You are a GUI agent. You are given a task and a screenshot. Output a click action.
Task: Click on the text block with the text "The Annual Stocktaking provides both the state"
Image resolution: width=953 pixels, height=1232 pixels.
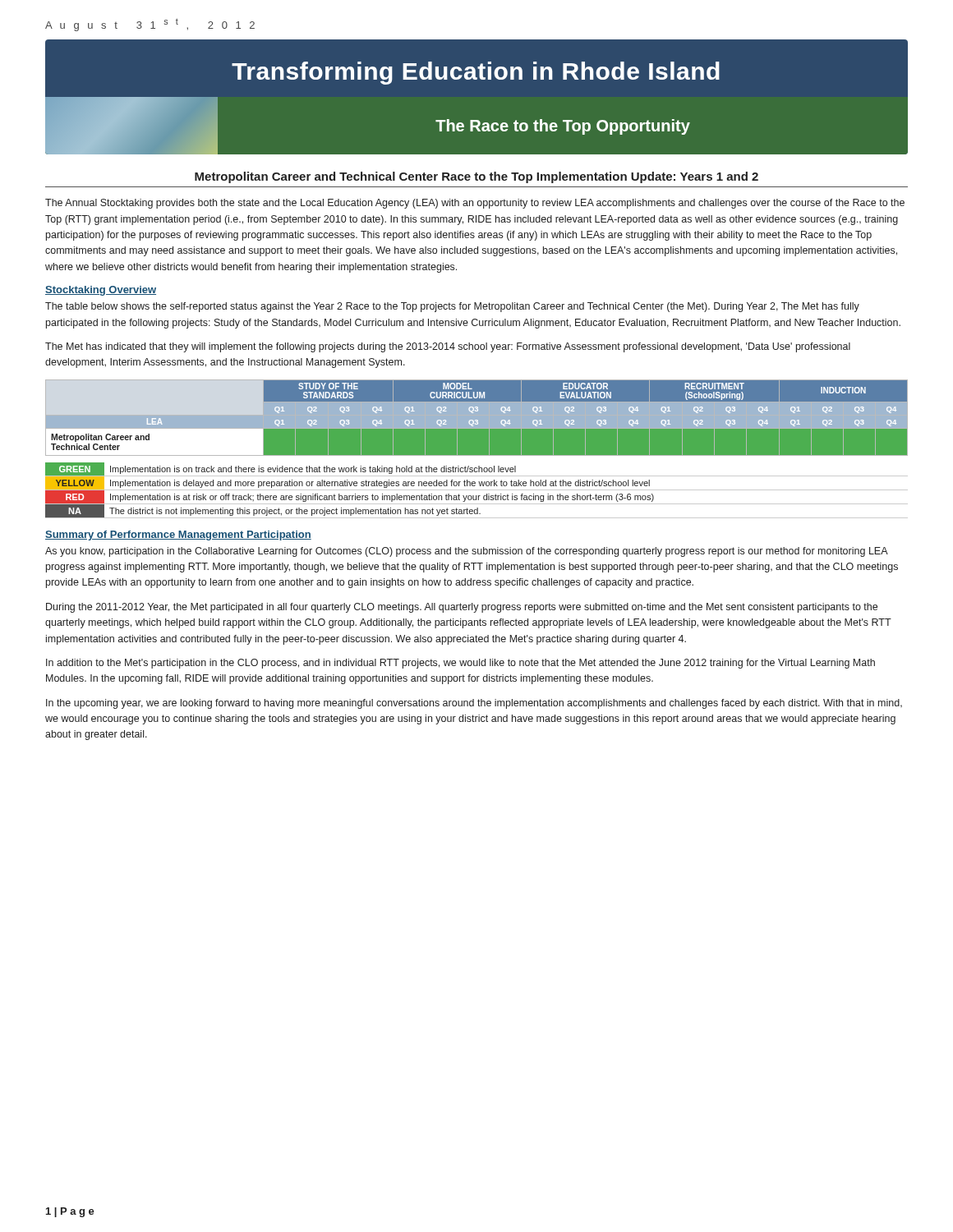click(x=475, y=235)
